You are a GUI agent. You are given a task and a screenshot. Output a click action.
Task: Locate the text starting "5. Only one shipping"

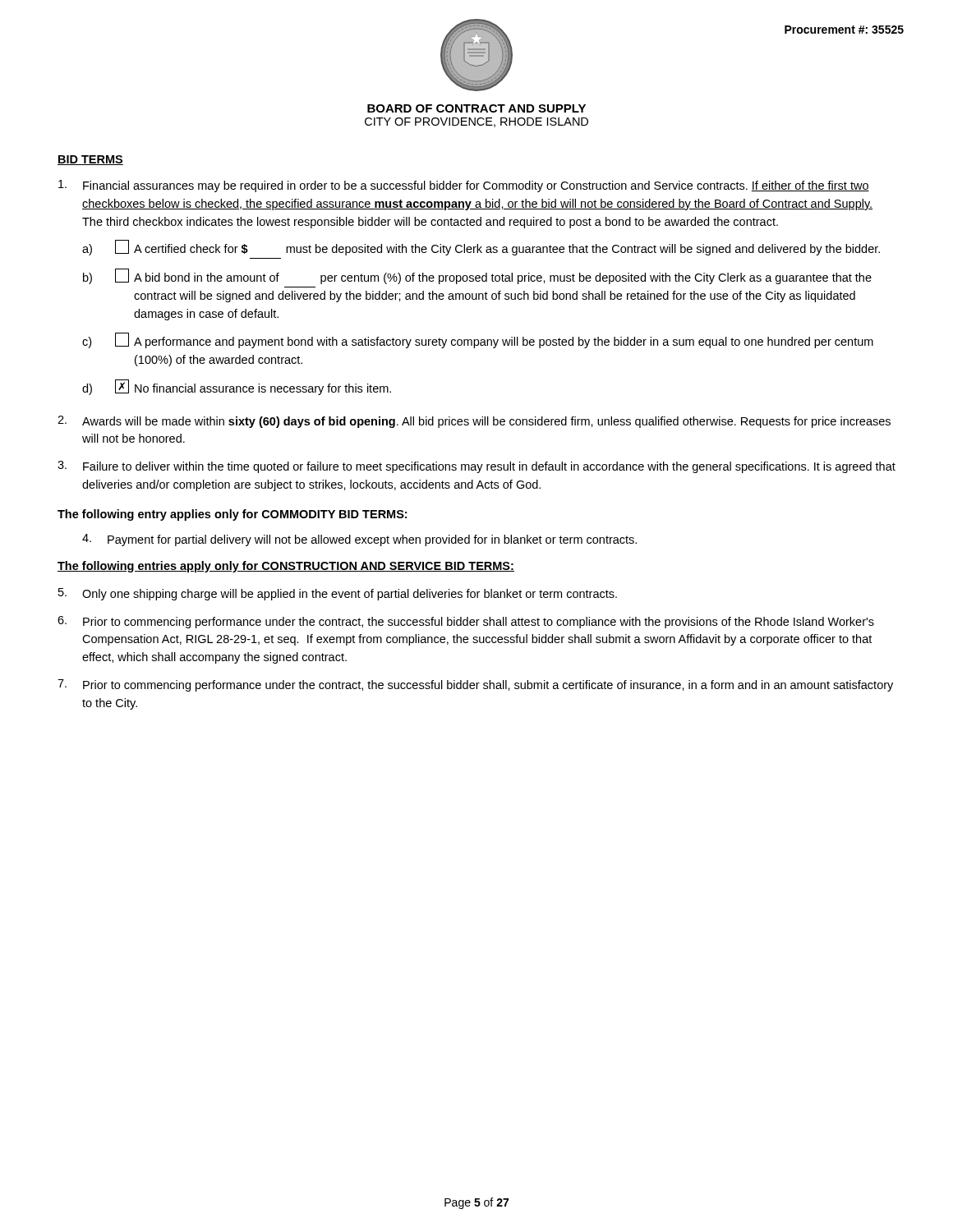[338, 594]
